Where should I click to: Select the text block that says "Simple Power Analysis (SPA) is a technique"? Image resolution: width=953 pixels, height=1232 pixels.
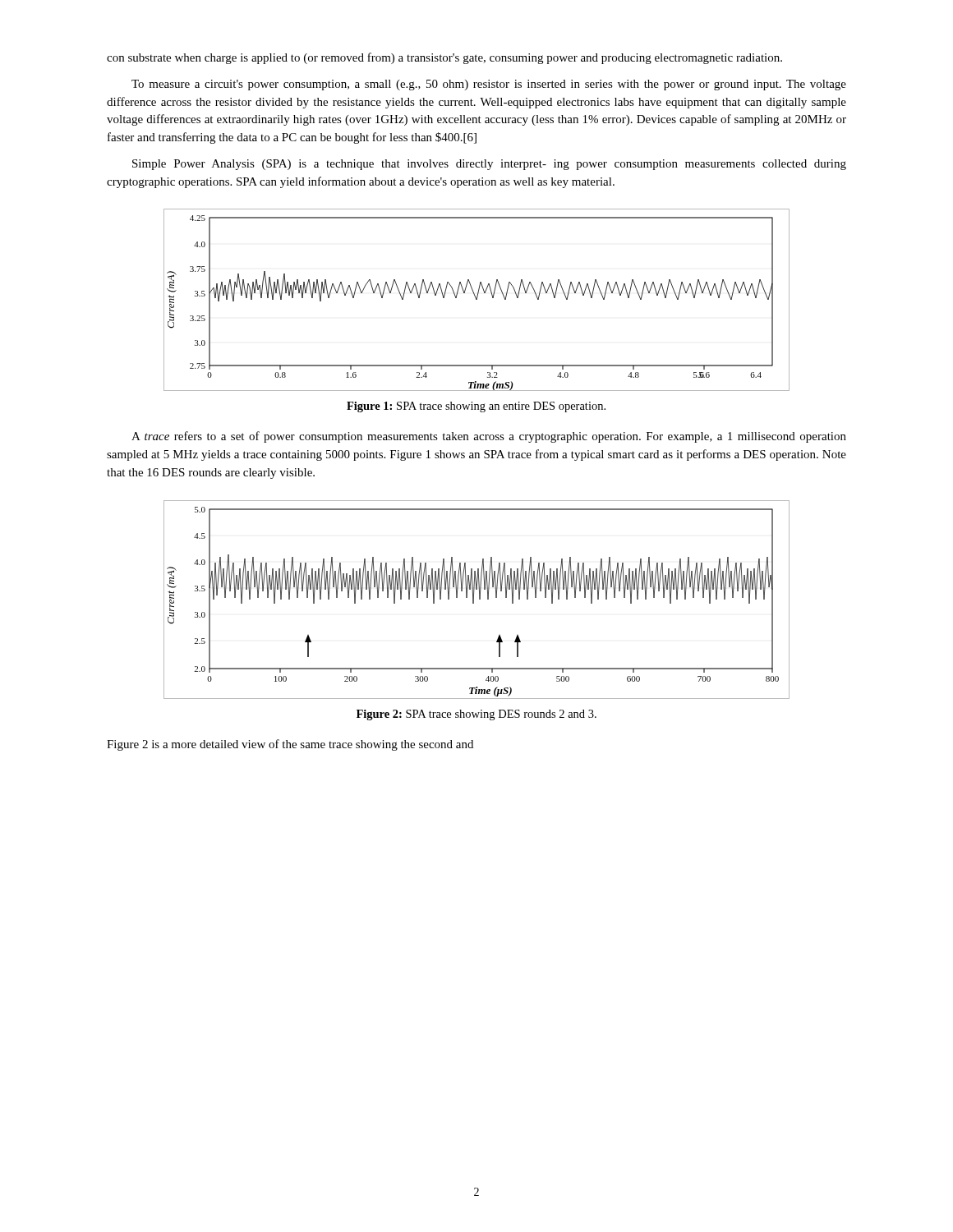coord(476,173)
